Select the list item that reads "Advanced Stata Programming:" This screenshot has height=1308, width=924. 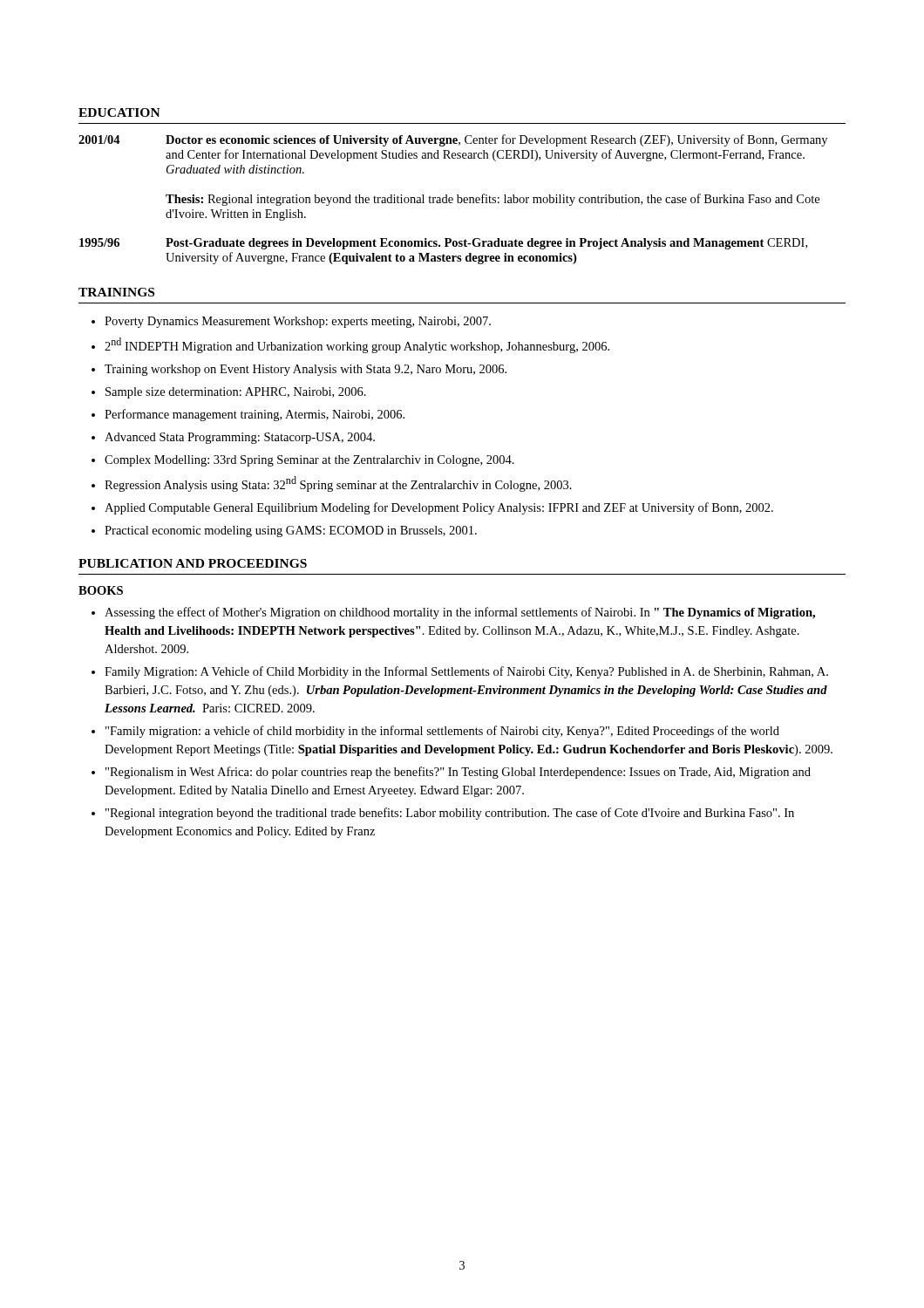[x=240, y=437]
